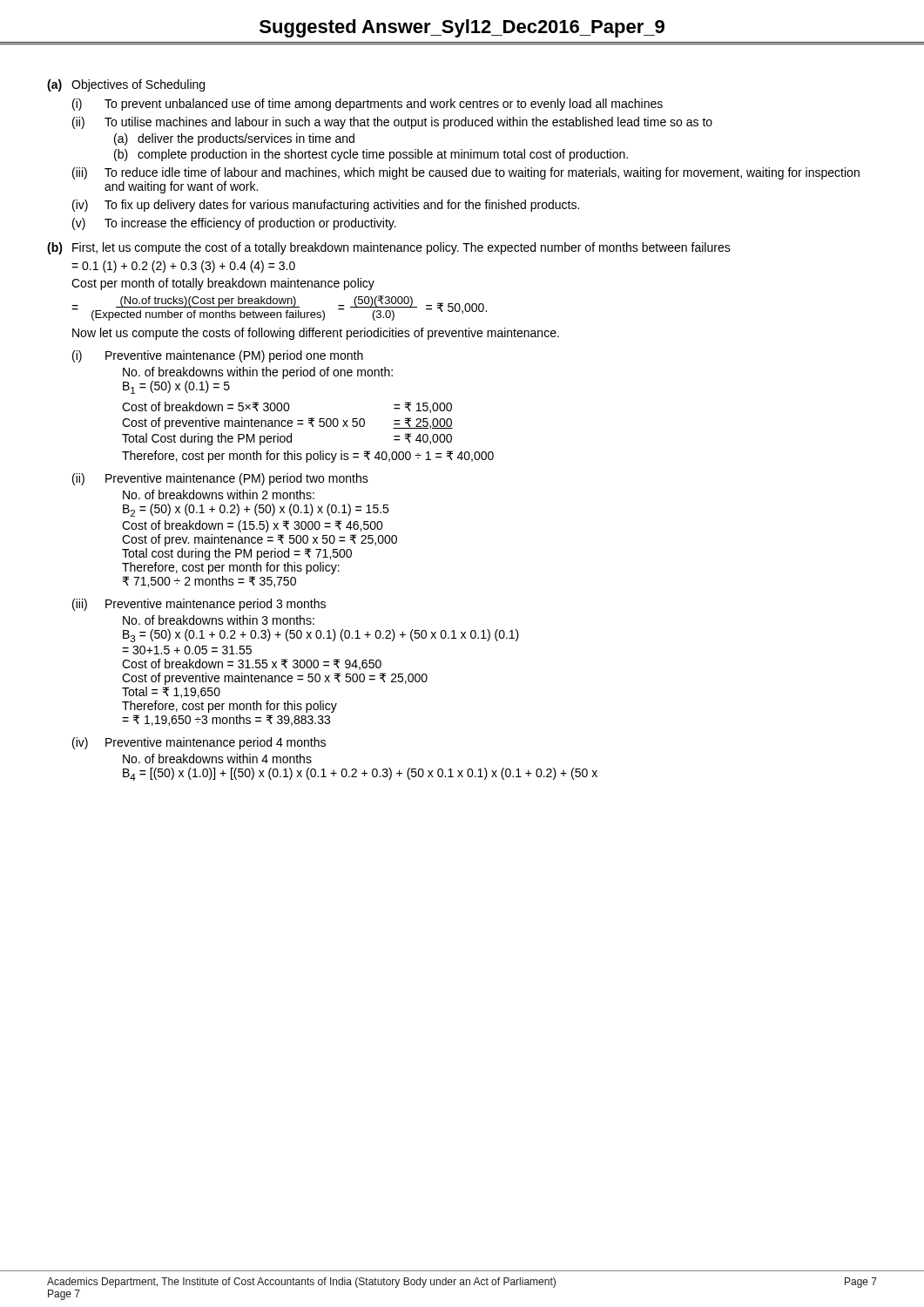
Task: Select the text starting "(i) Preventive maintenance"
Action: click(x=218, y=356)
